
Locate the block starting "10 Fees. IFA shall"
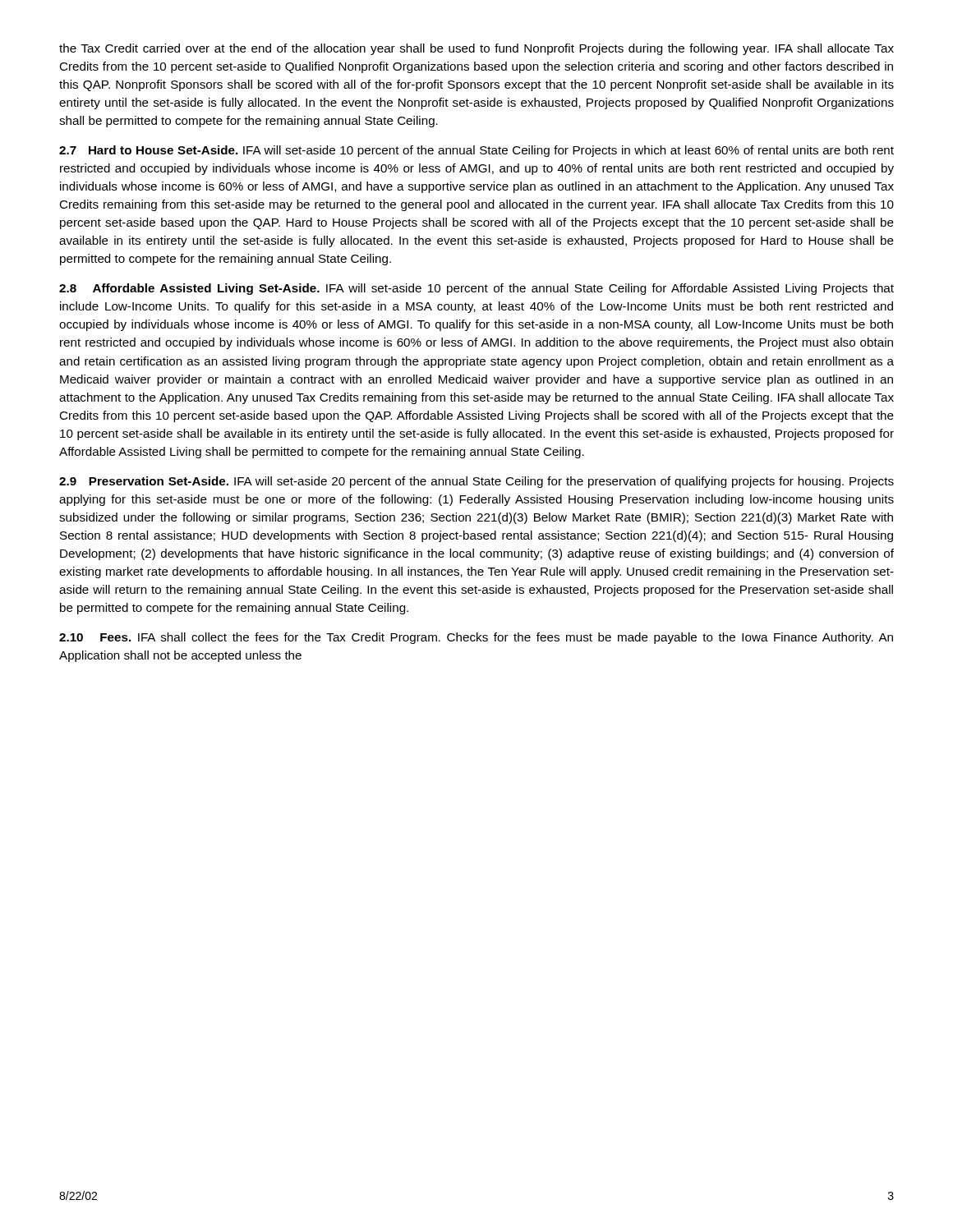tap(476, 646)
